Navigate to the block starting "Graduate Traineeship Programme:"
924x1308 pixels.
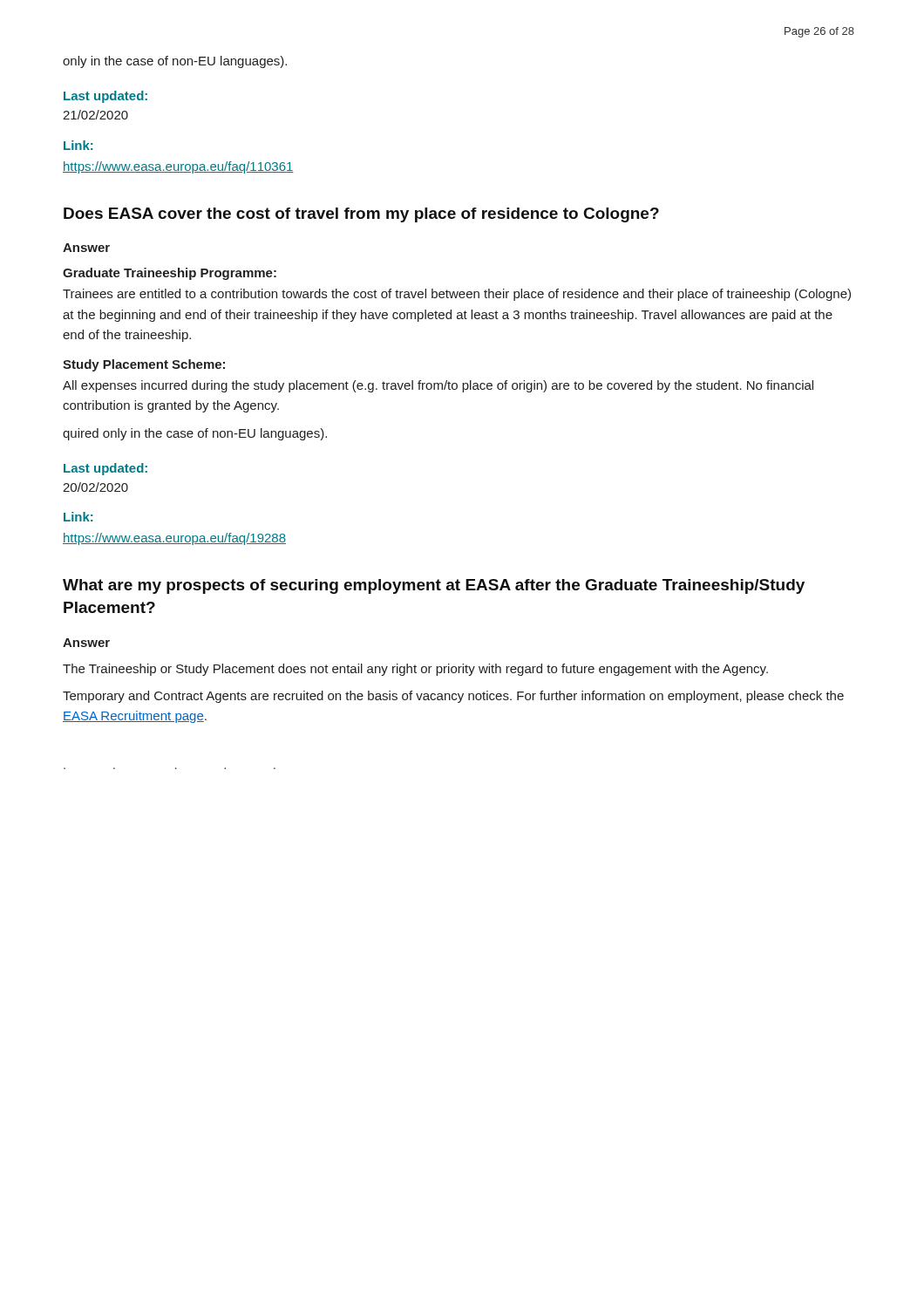point(170,273)
